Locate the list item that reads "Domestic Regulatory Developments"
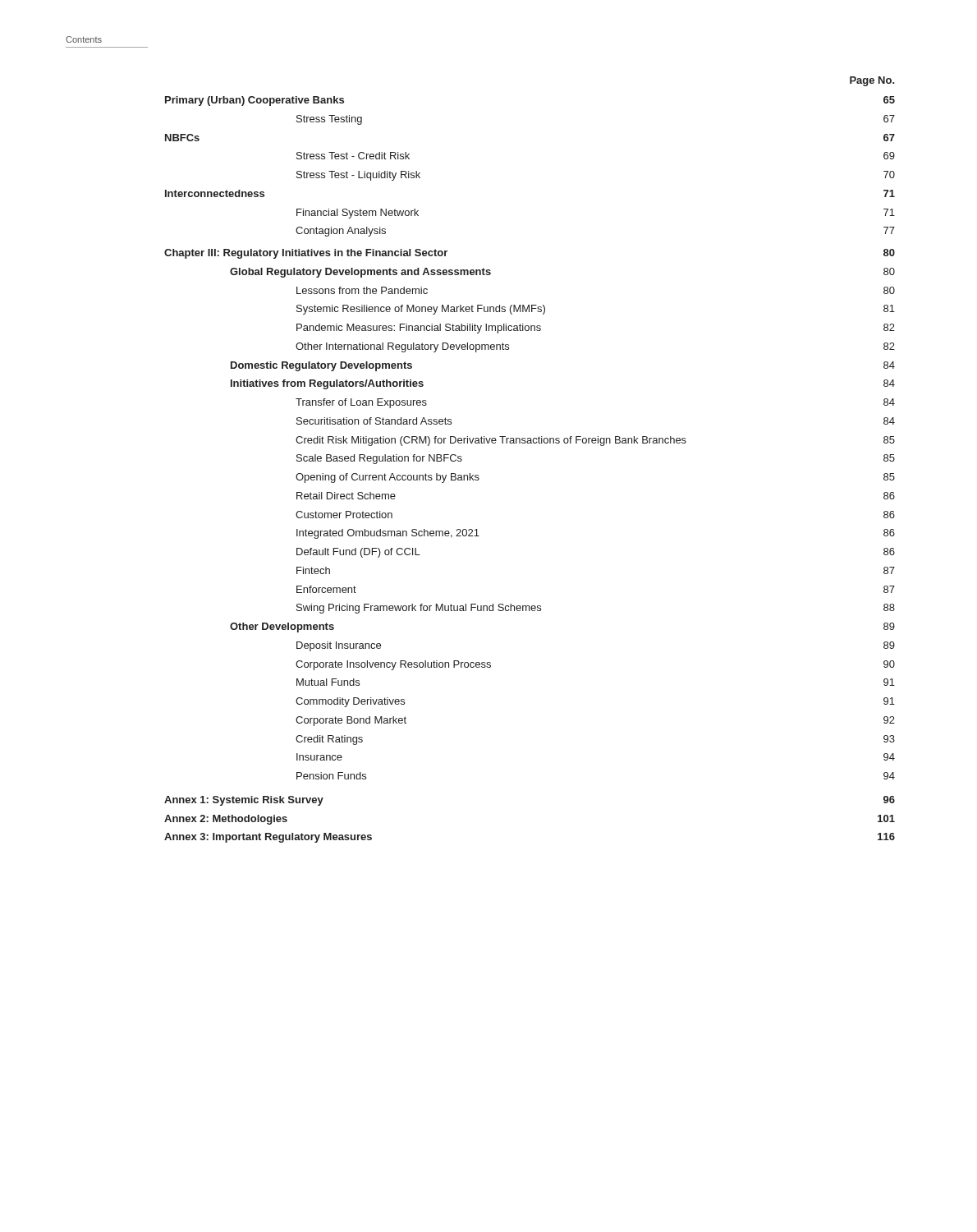The width and height of the screenshot is (977, 1232). pyautogui.click(x=317, y=366)
